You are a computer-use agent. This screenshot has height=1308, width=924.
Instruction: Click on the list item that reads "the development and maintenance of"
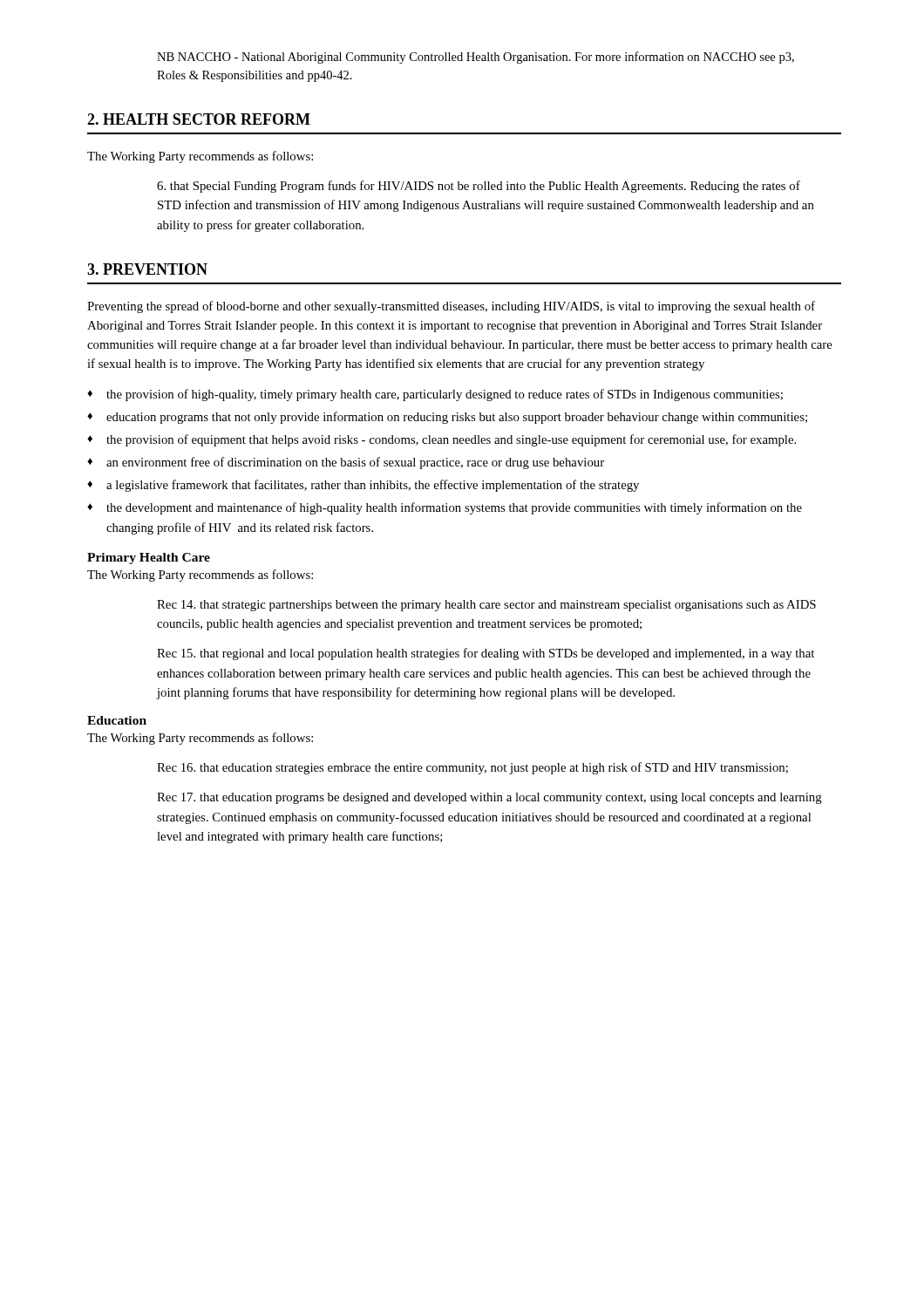(x=464, y=518)
